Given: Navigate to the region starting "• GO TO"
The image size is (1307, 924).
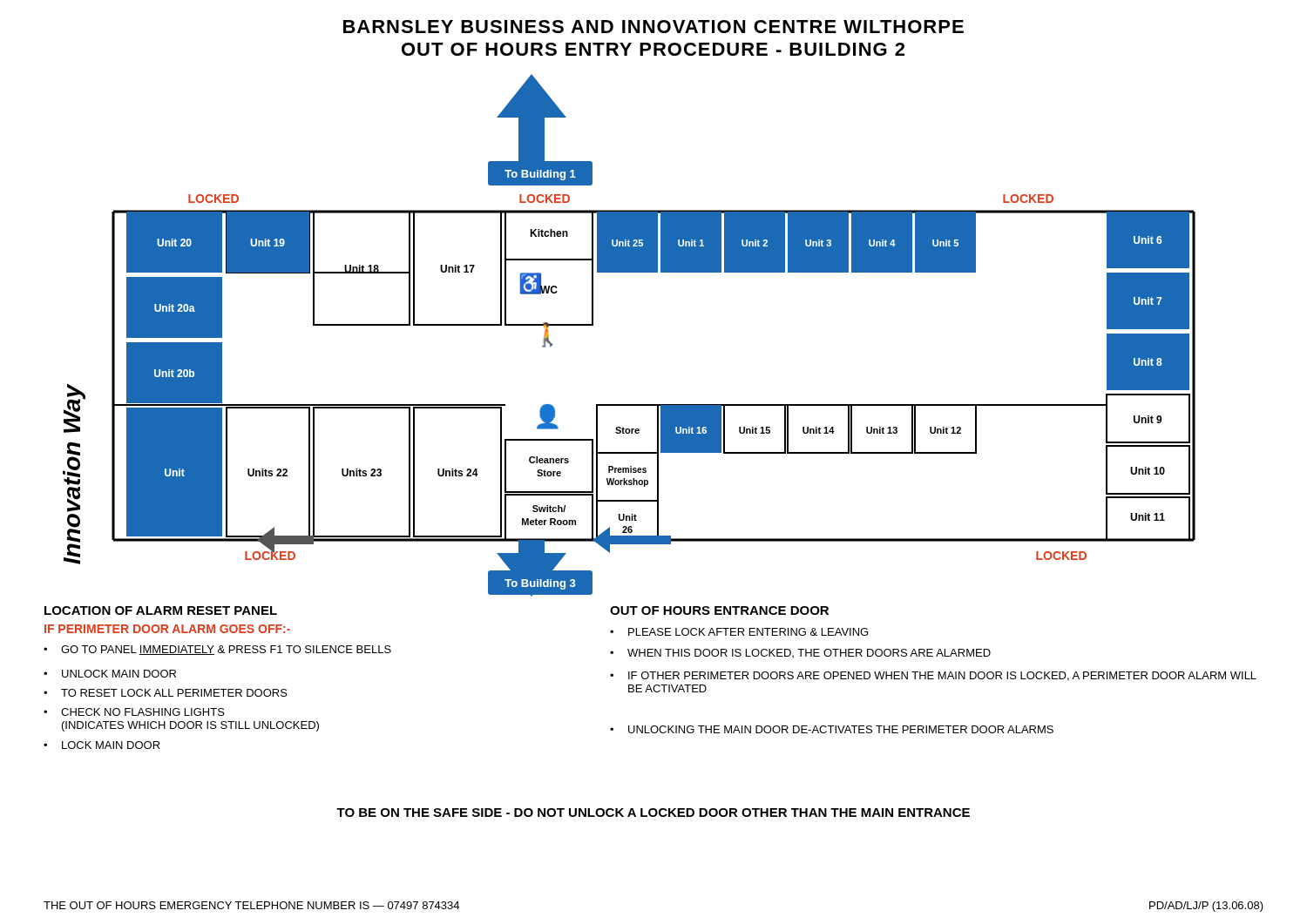Looking at the screenshot, I should [x=217, y=649].
